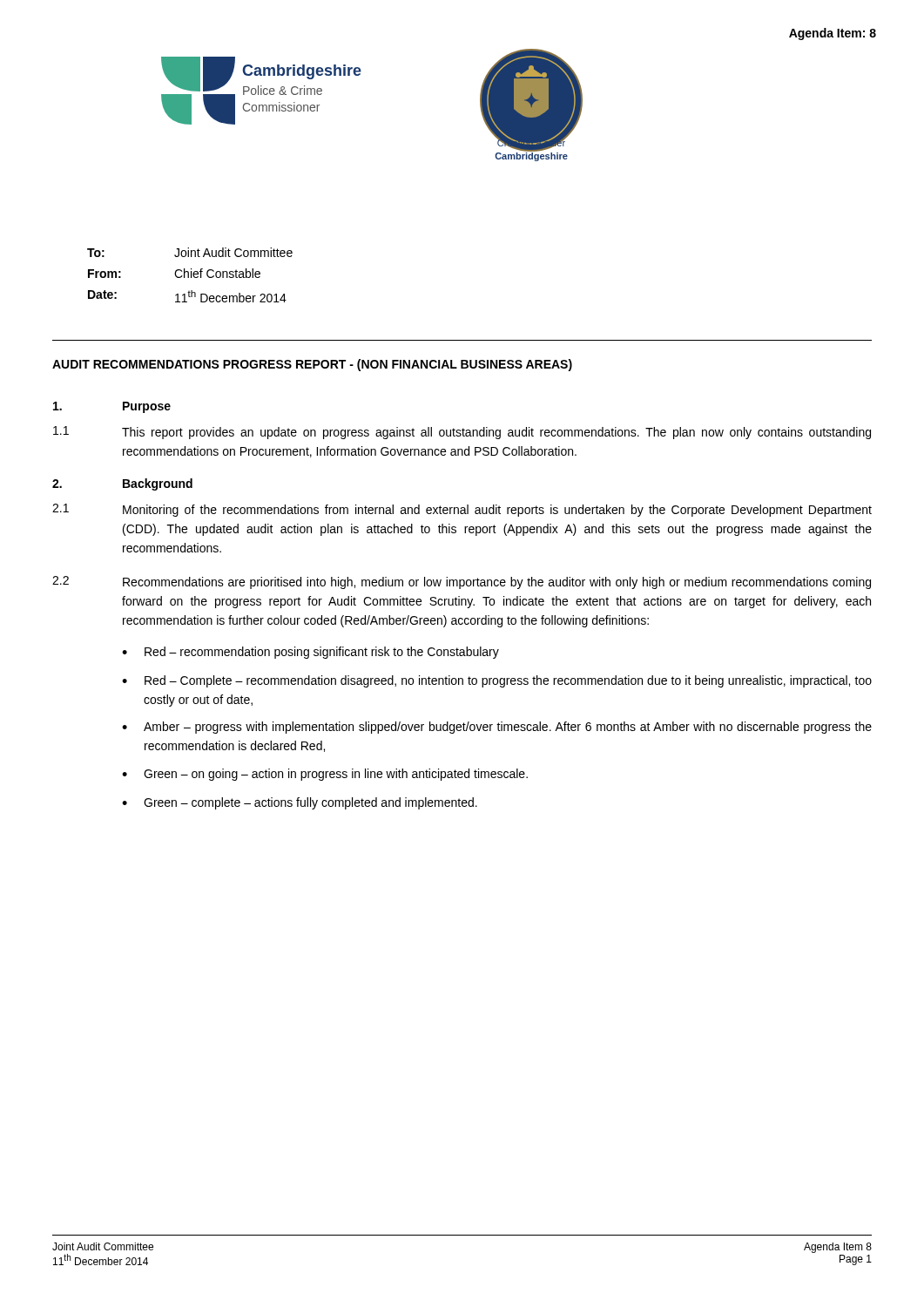924x1307 pixels.
Task: Click on the text block containing "1 This report provides an update on progress"
Action: (462, 442)
